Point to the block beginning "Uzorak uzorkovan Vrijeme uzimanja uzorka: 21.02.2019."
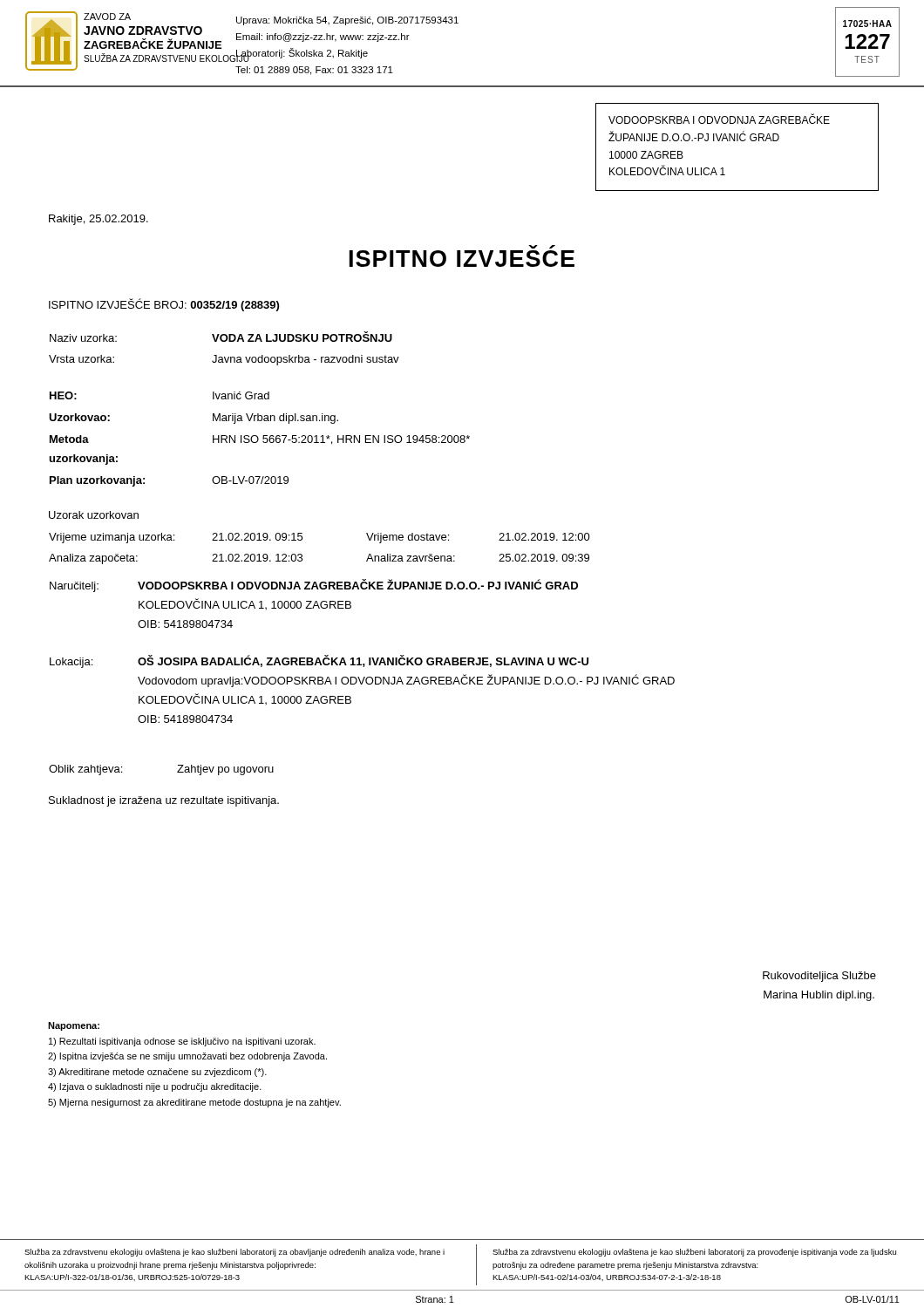This screenshot has width=924, height=1308. pyautogui.click(x=94, y=515)
